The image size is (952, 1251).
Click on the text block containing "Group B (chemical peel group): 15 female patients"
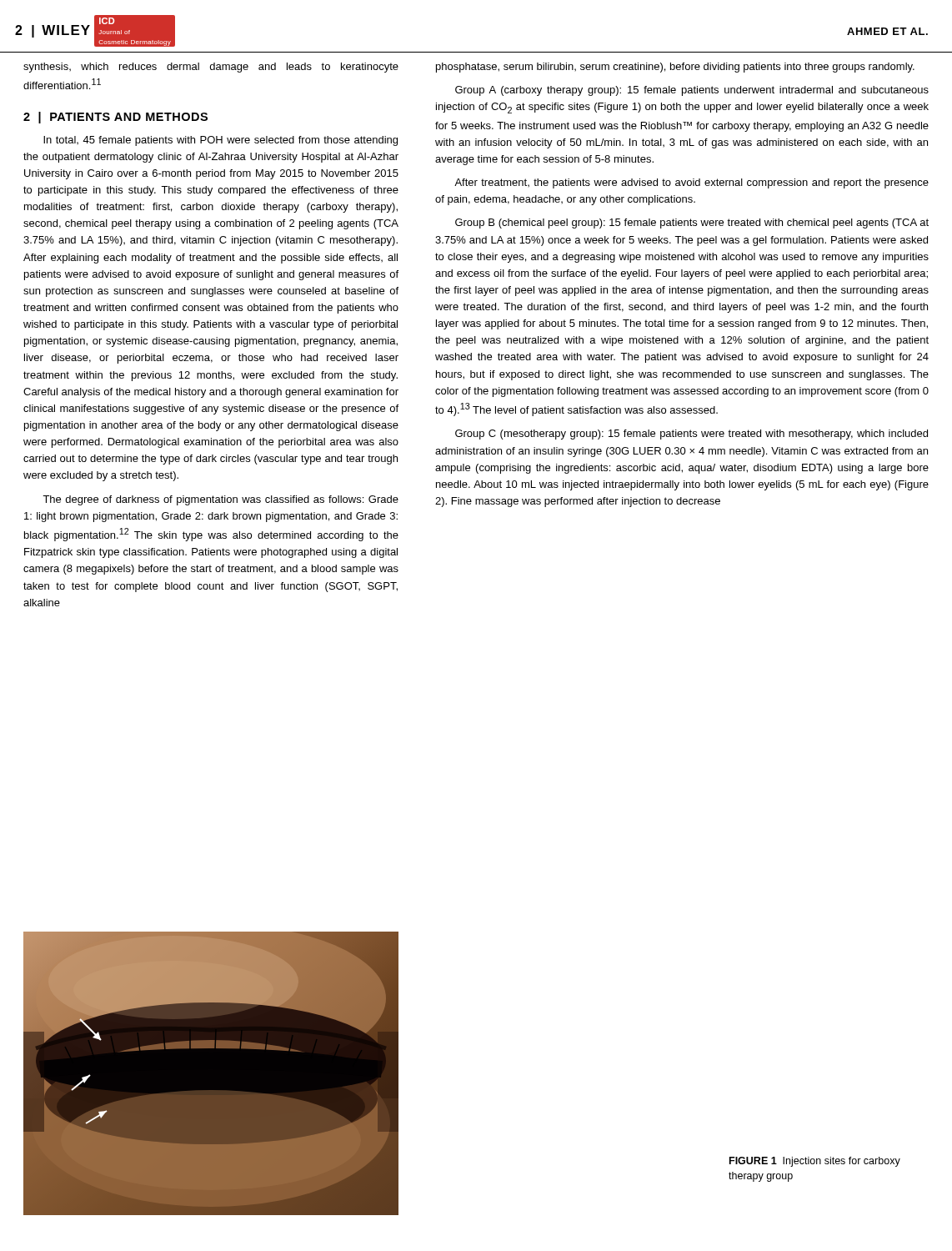[682, 317]
